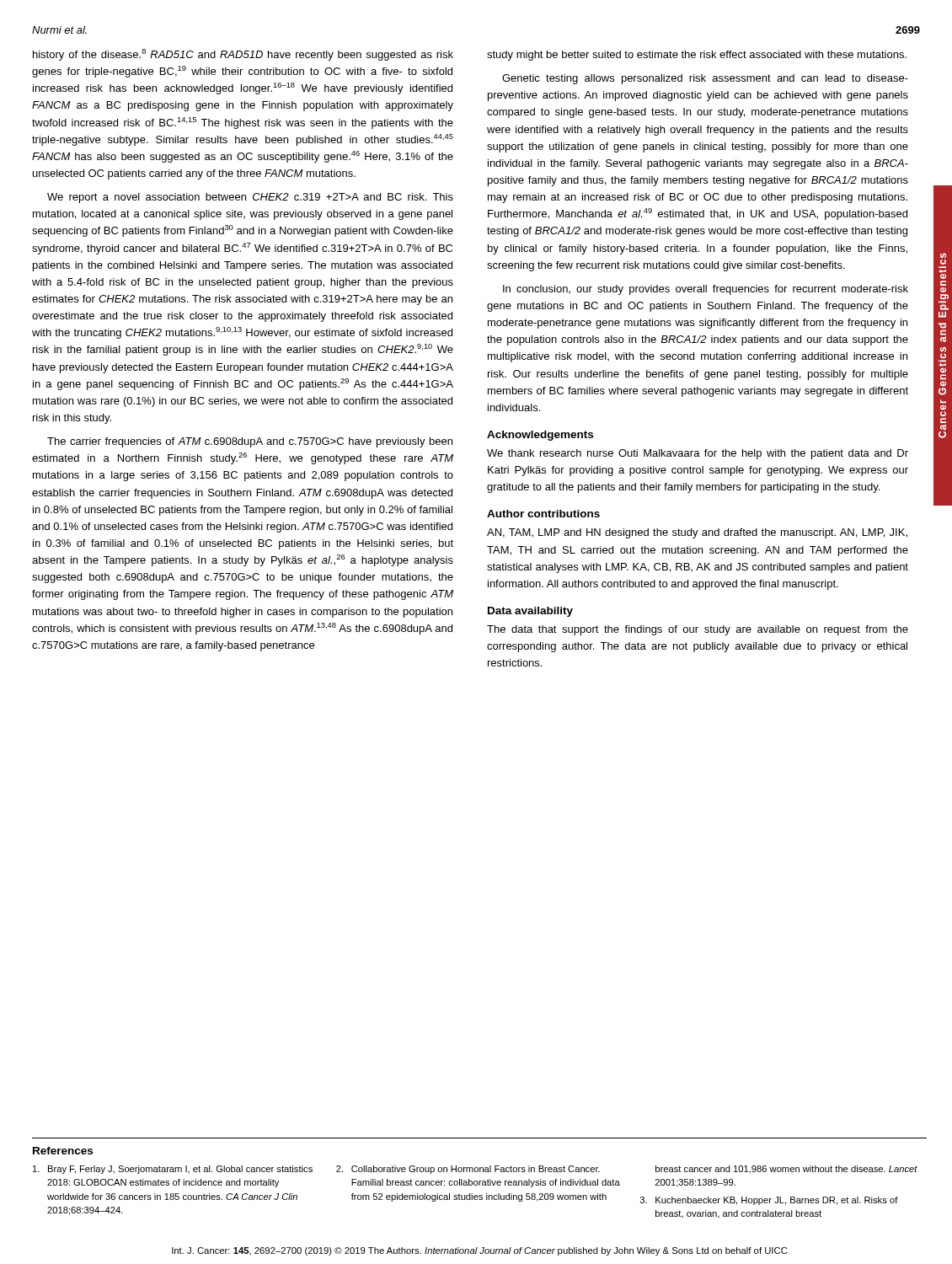The height and width of the screenshot is (1264, 952).
Task: Select the section header containing "Data availability"
Action: pyautogui.click(x=530, y=611)
